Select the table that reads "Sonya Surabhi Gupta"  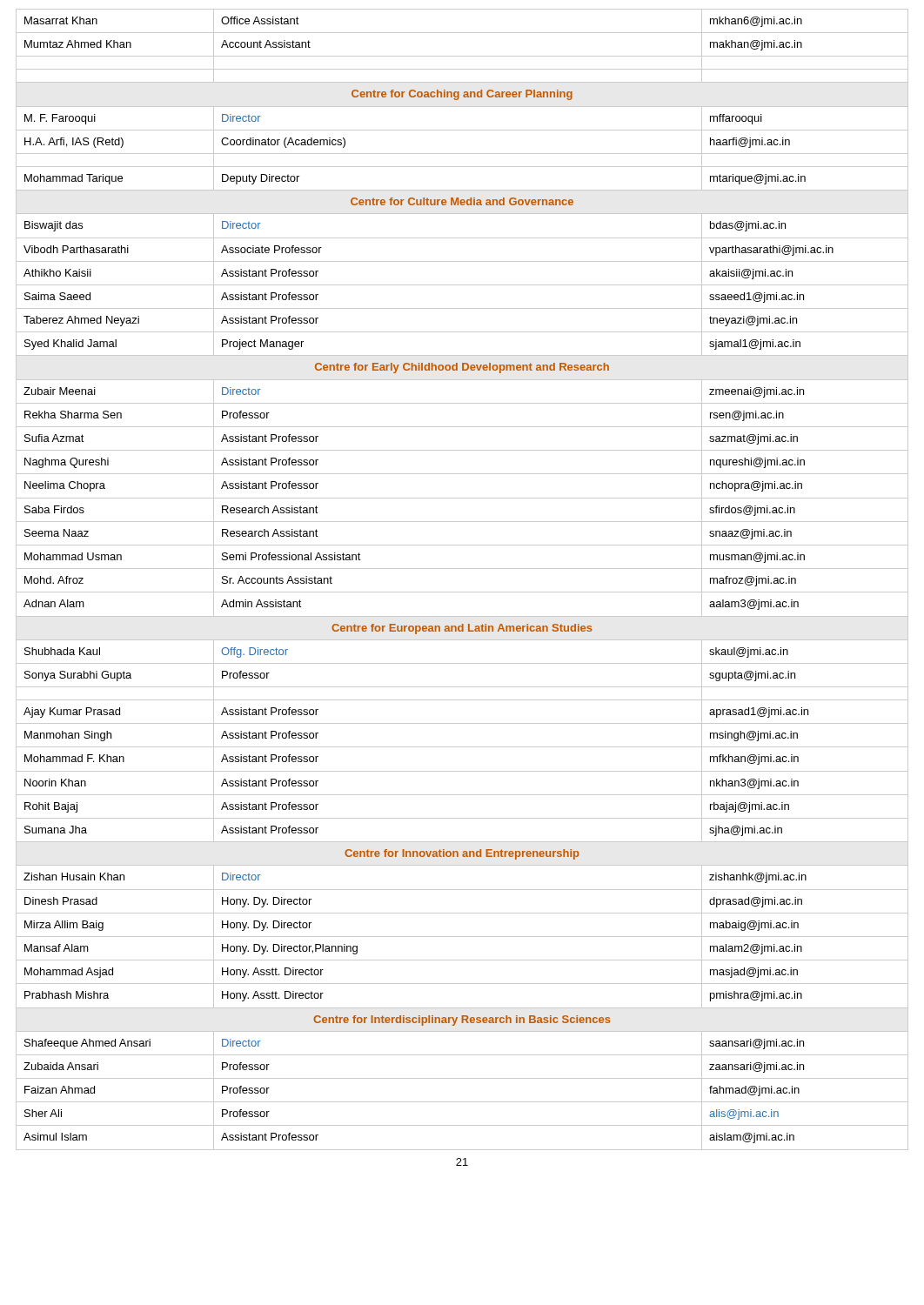point(462,579)
